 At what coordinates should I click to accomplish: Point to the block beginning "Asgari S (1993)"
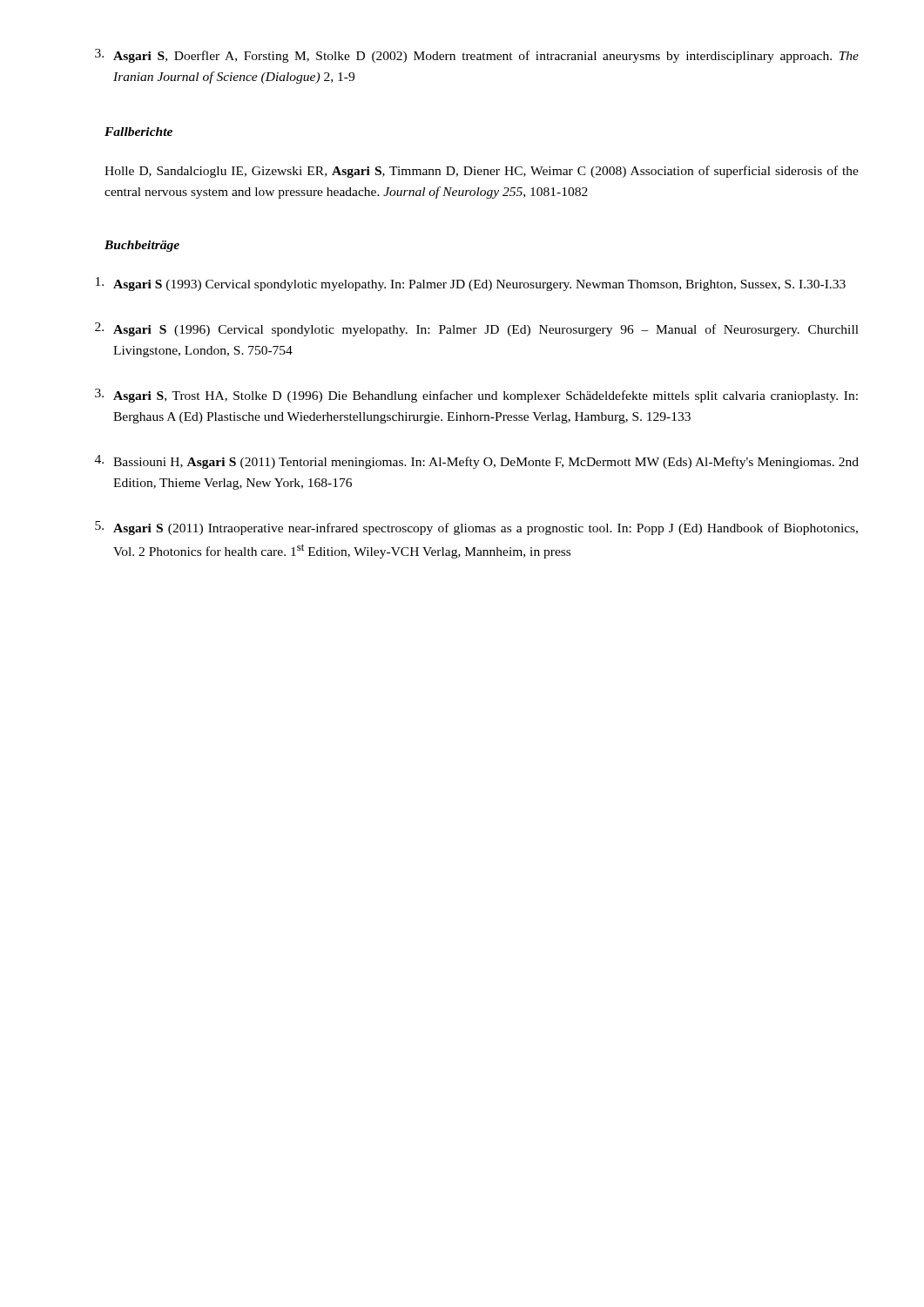pos(468,284)
